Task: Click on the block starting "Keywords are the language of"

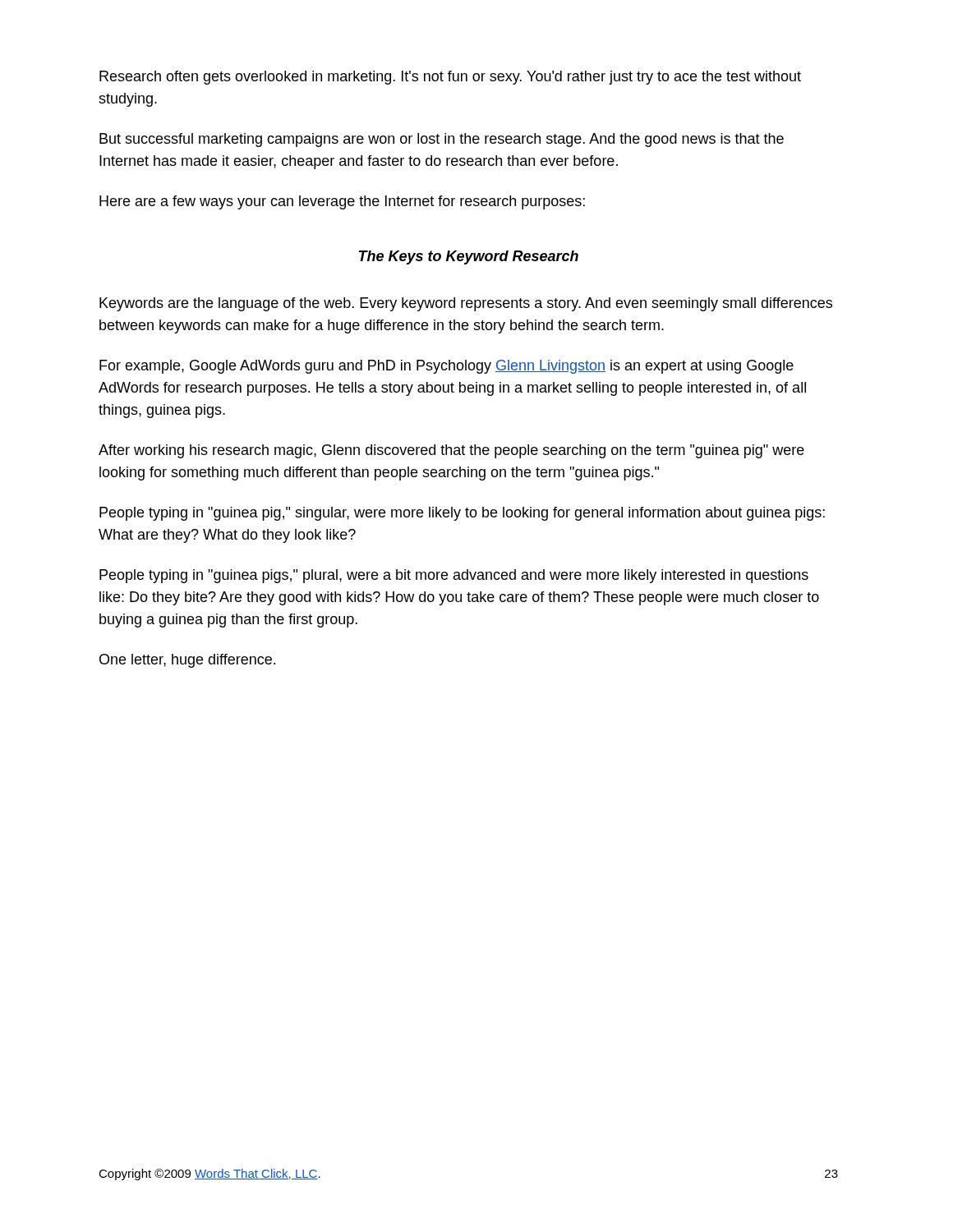Action: coord(466,314)
